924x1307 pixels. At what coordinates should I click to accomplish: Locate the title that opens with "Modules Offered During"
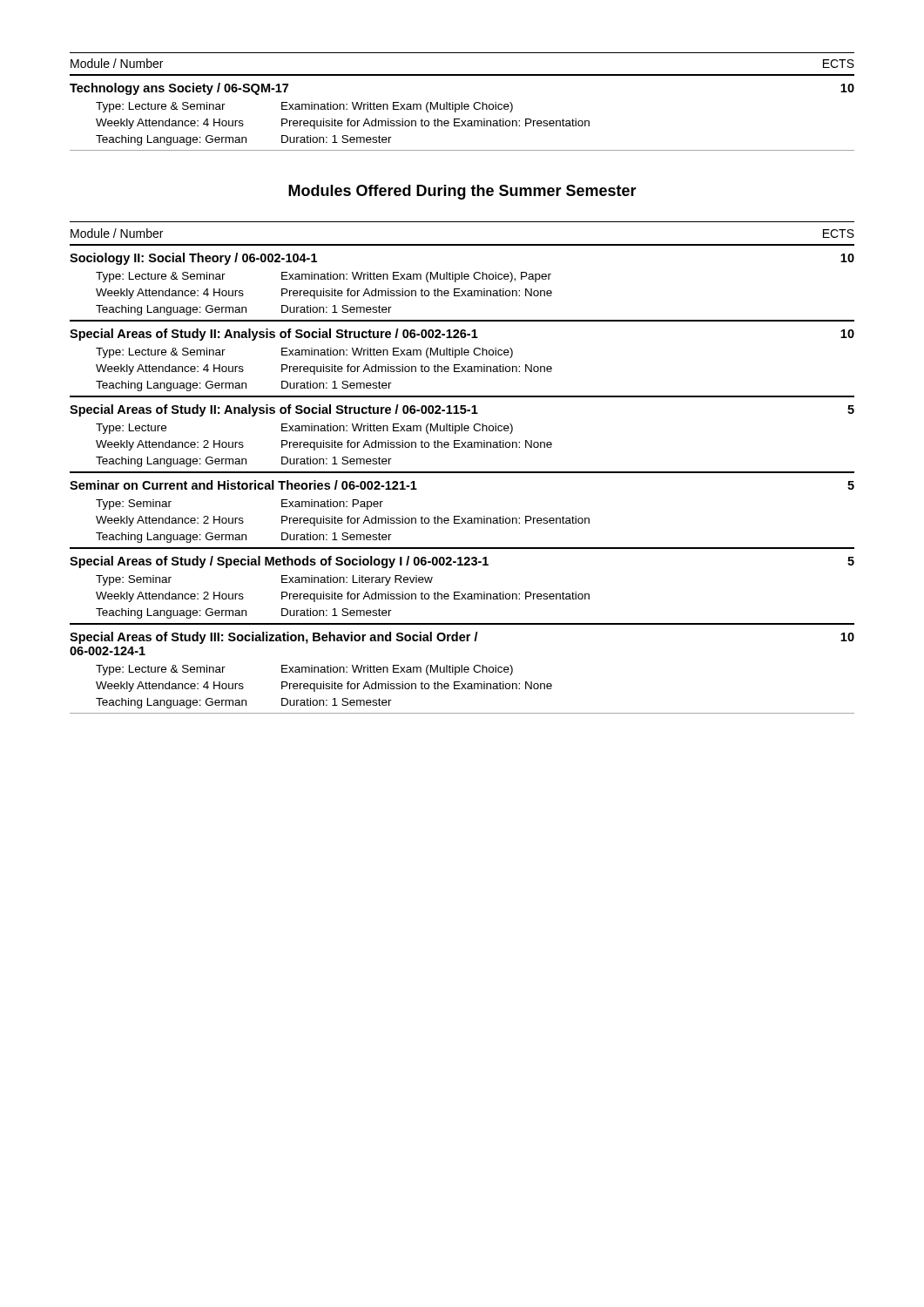coord(462,191)
